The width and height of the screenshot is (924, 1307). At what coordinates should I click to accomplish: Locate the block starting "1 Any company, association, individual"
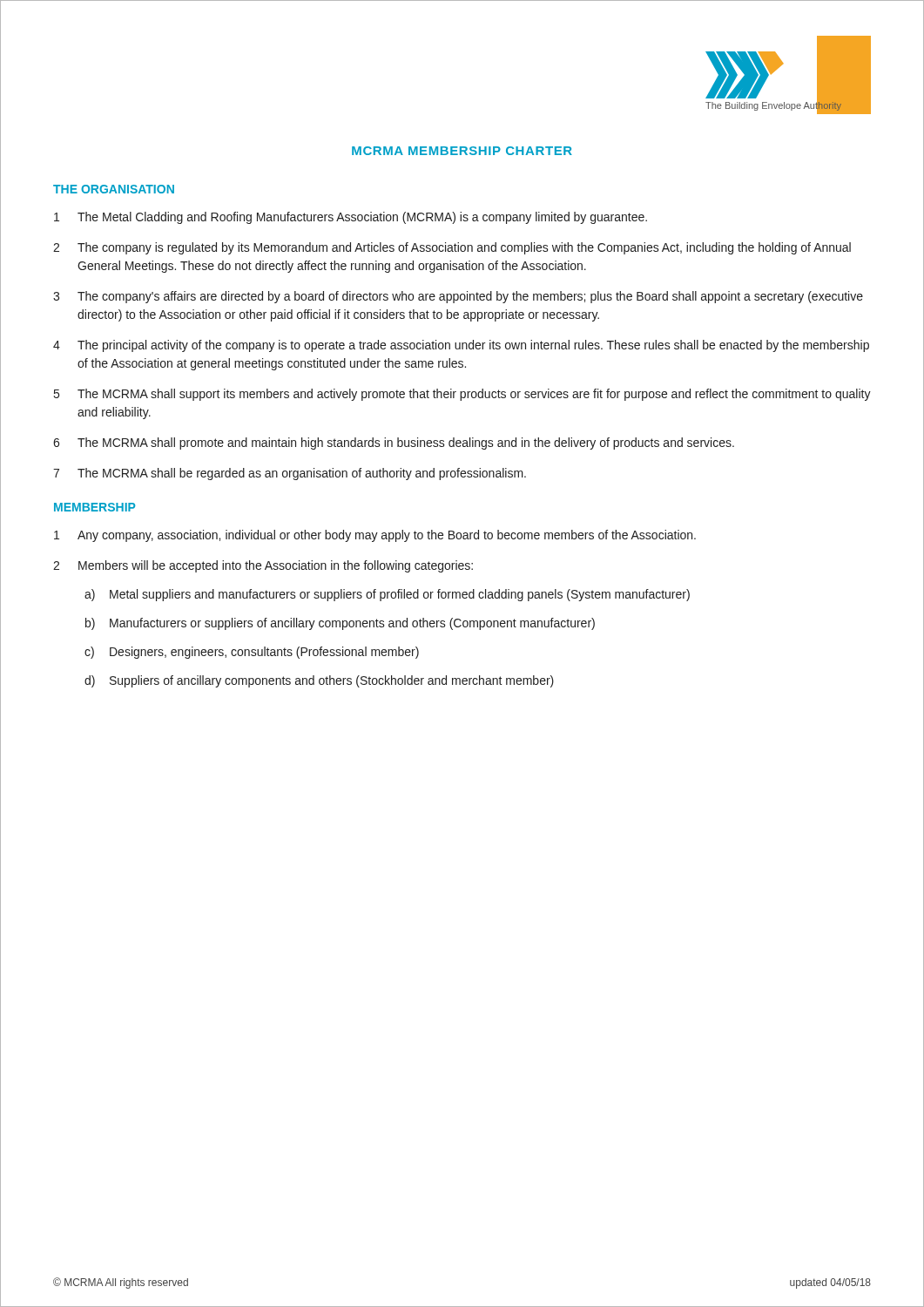point(462,535)
